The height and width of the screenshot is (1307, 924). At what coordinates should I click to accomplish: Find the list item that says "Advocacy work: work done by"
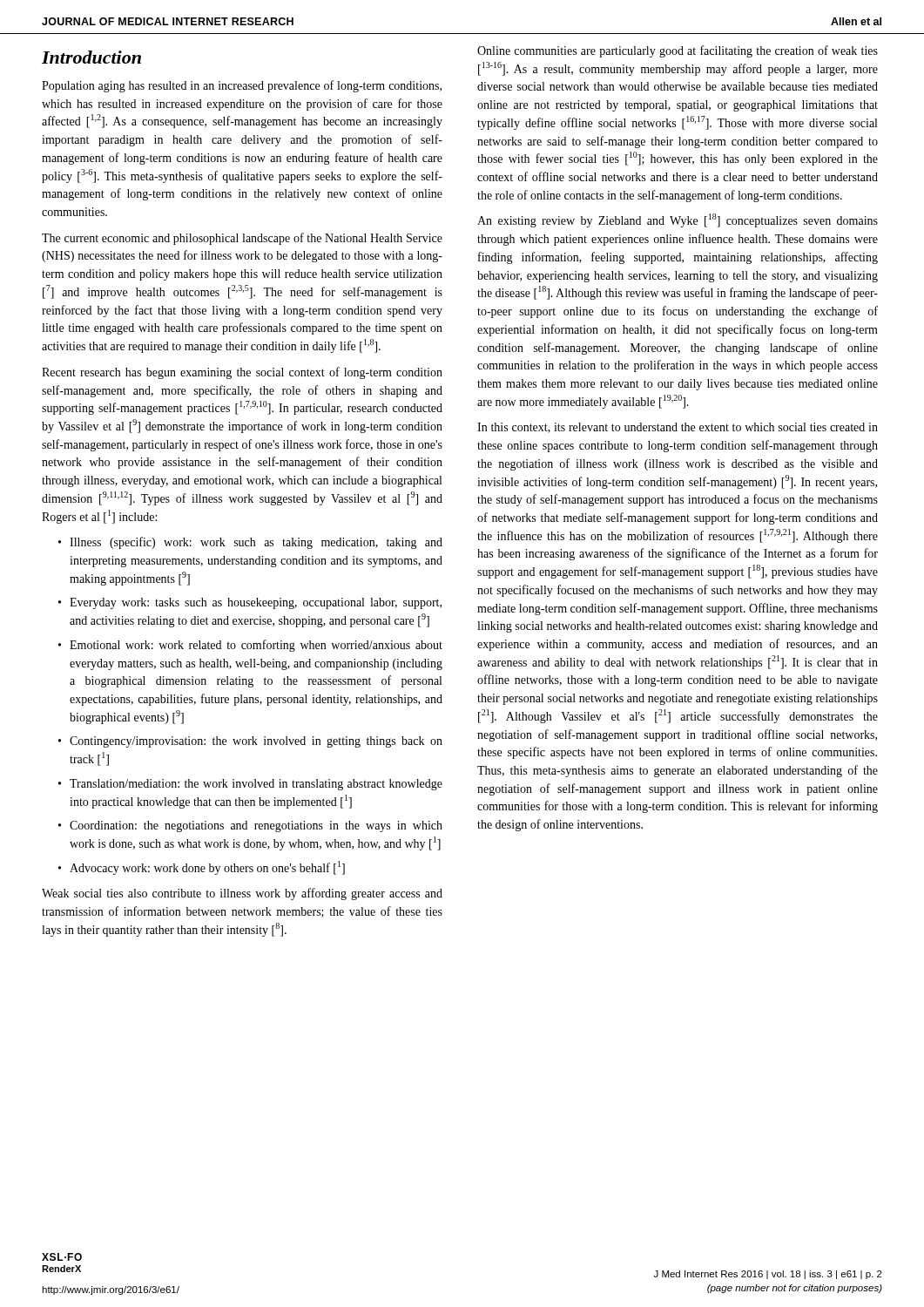tap(208, 867)
